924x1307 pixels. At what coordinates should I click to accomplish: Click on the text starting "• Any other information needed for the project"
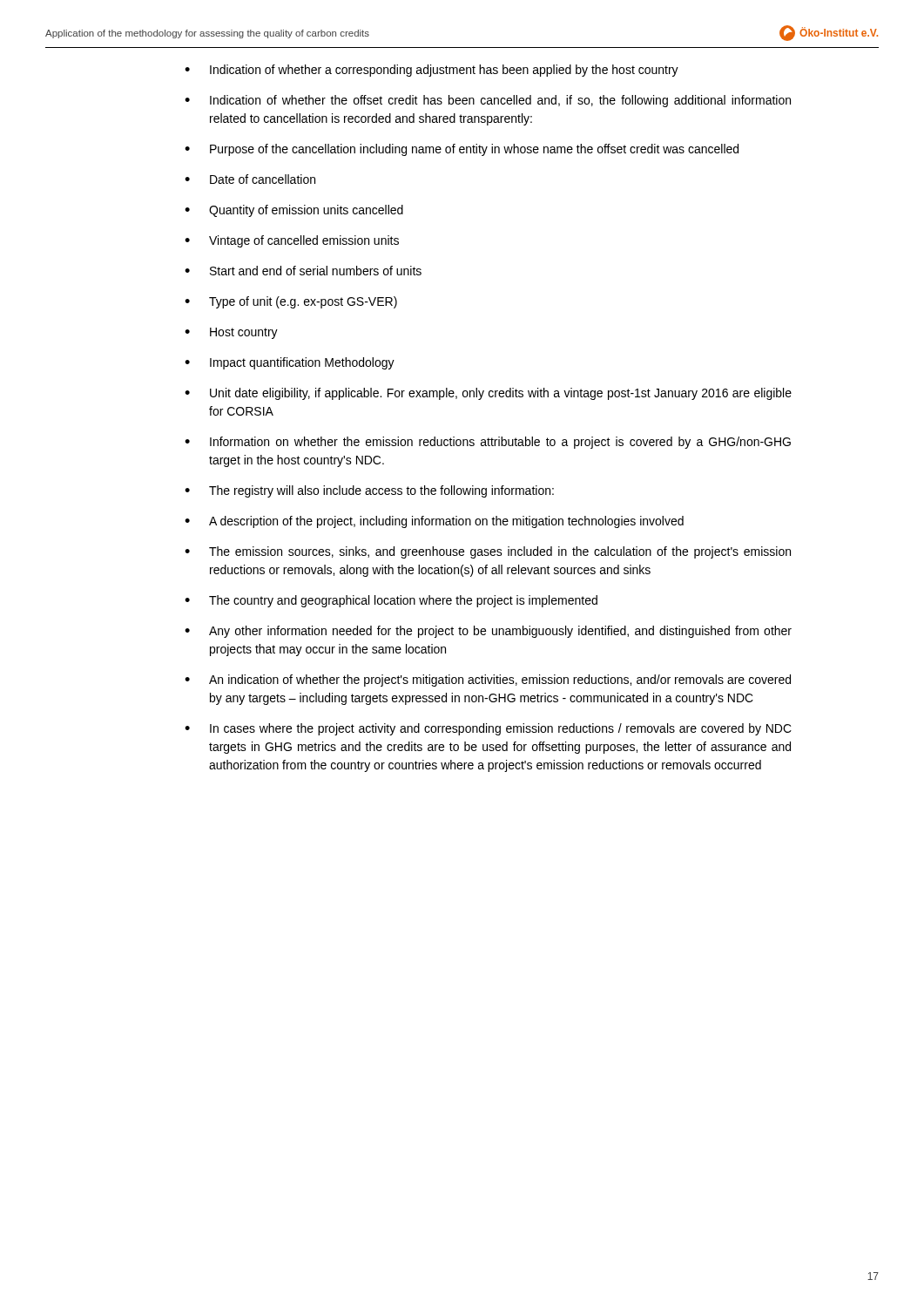point(532,640)
